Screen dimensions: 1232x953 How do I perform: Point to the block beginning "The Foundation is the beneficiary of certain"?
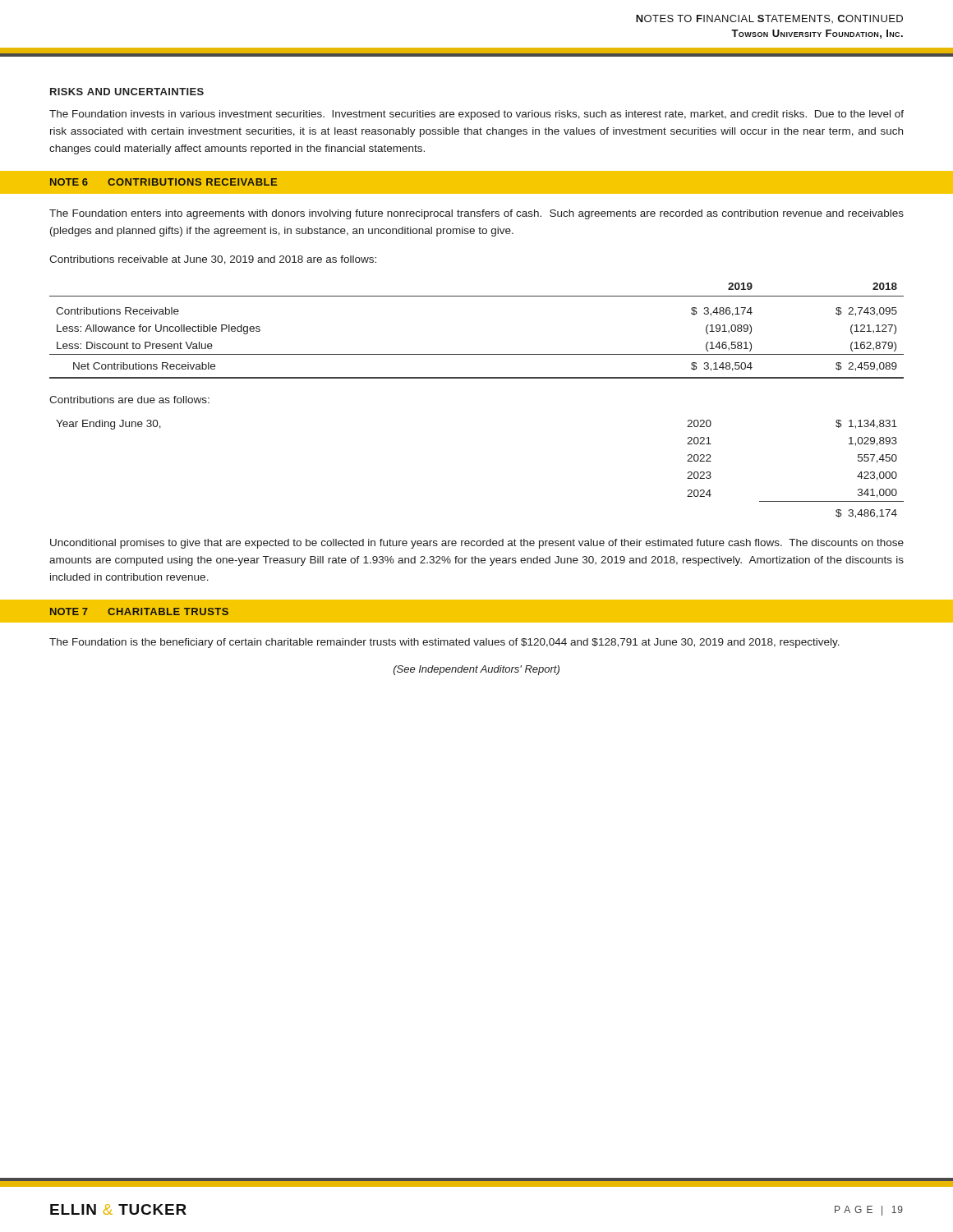tap(445, 642)
